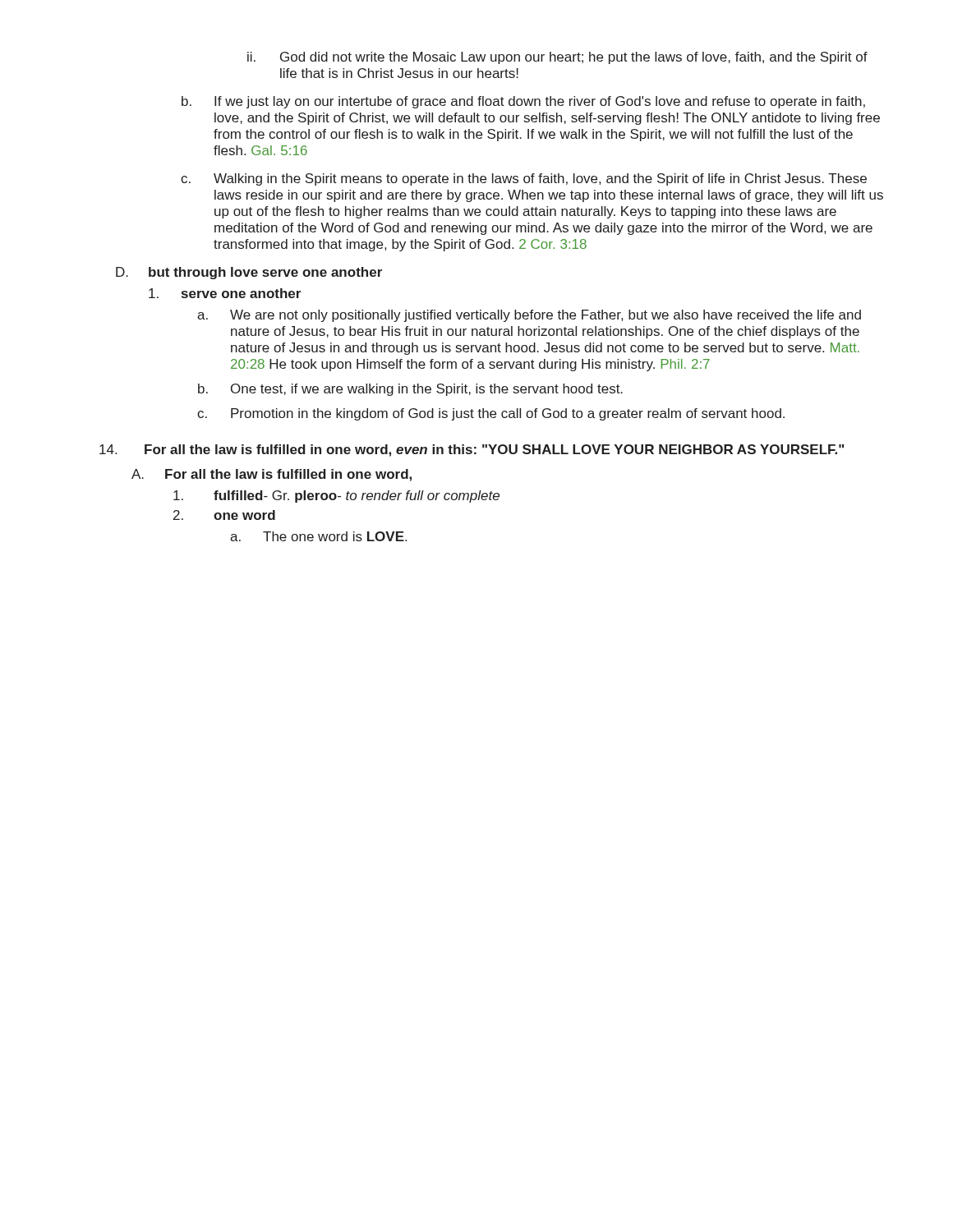Select the list item containing "b. If we just lay"
This screenshot has width=953, height=1232.
(x=534, y=126)
